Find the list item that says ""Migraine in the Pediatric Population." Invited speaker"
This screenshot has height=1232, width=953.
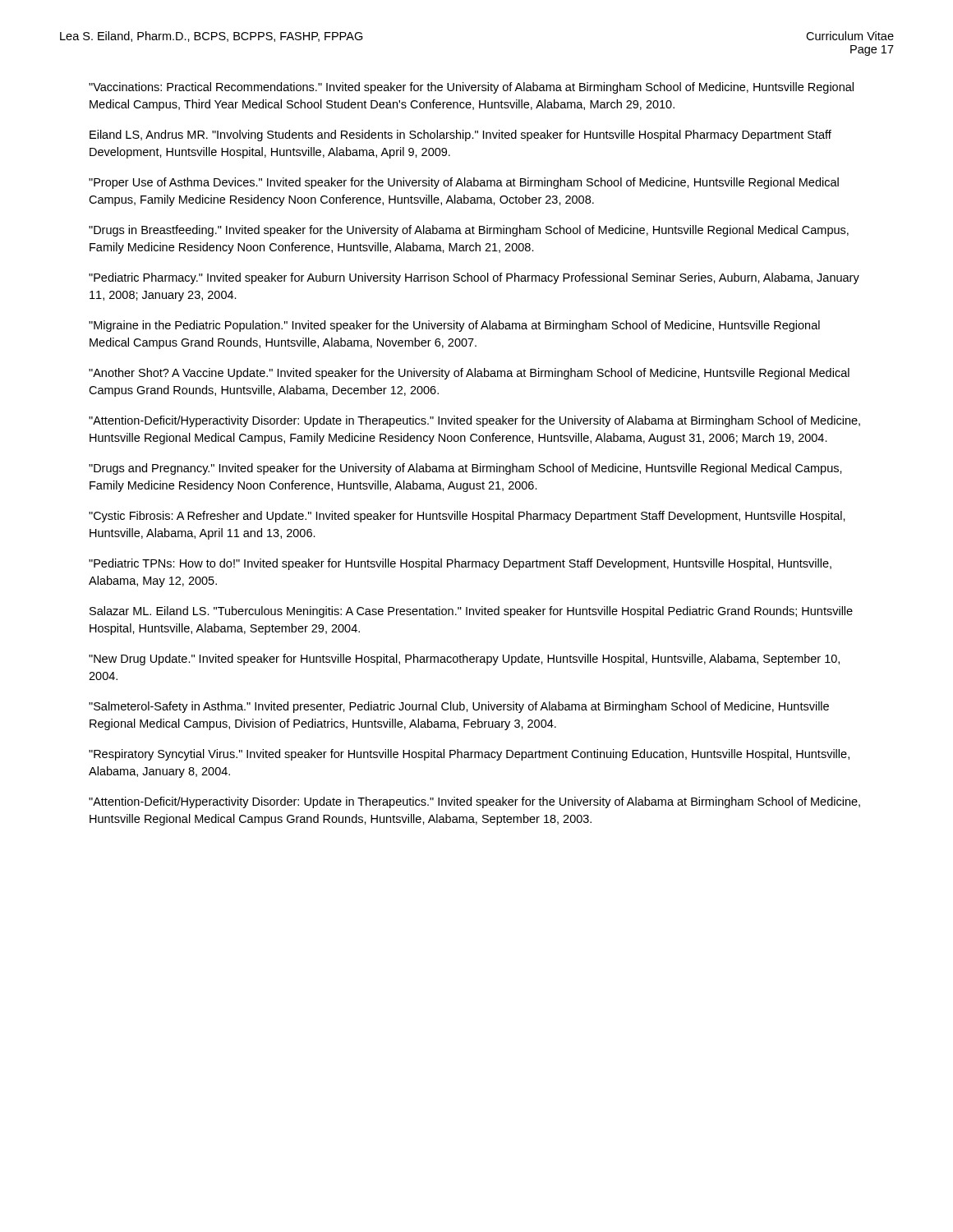click(x=454, y=334)
